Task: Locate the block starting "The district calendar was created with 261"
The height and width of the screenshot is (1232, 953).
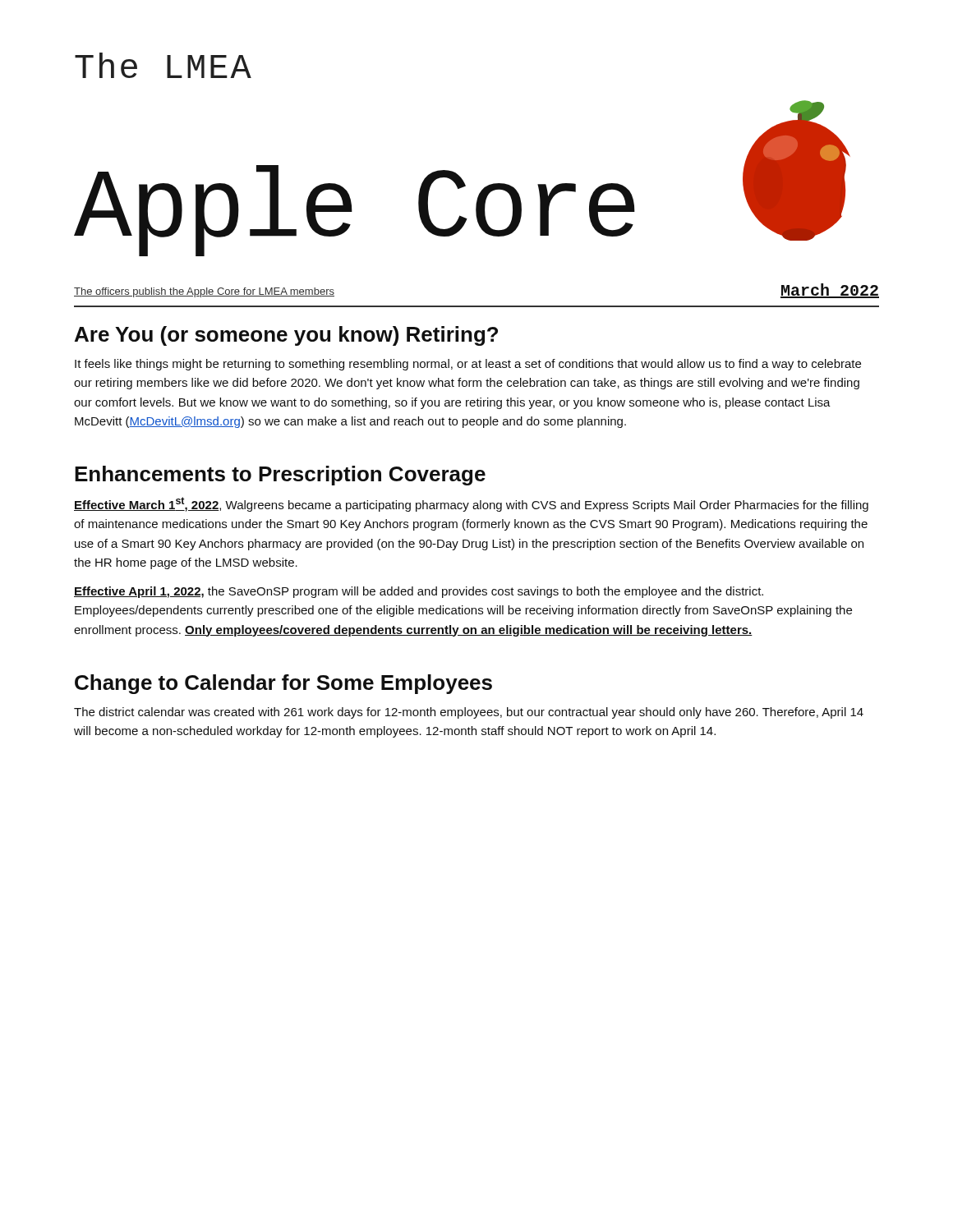Action: coord(469,721)
